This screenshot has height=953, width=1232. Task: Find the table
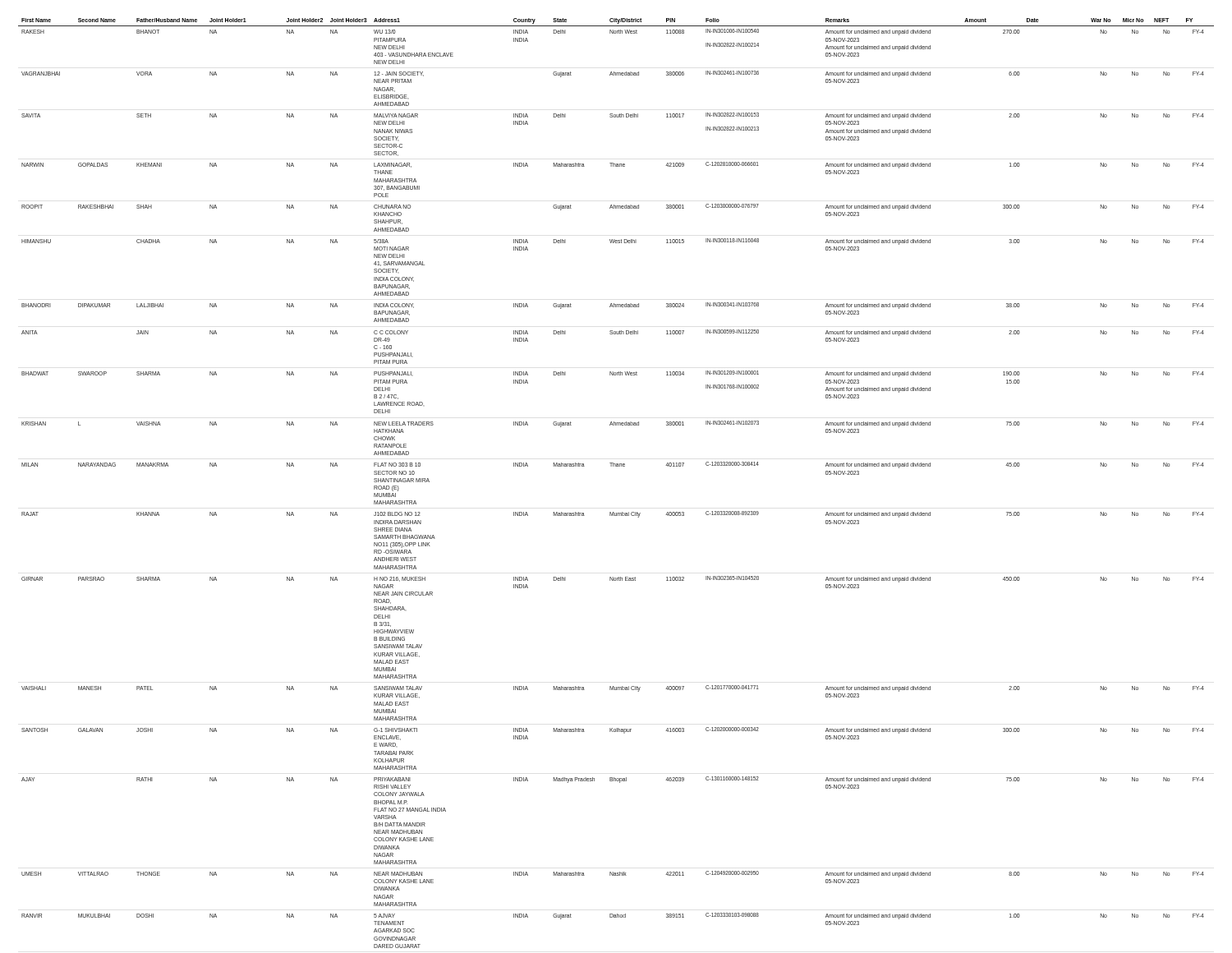click(x=616, y=484)
